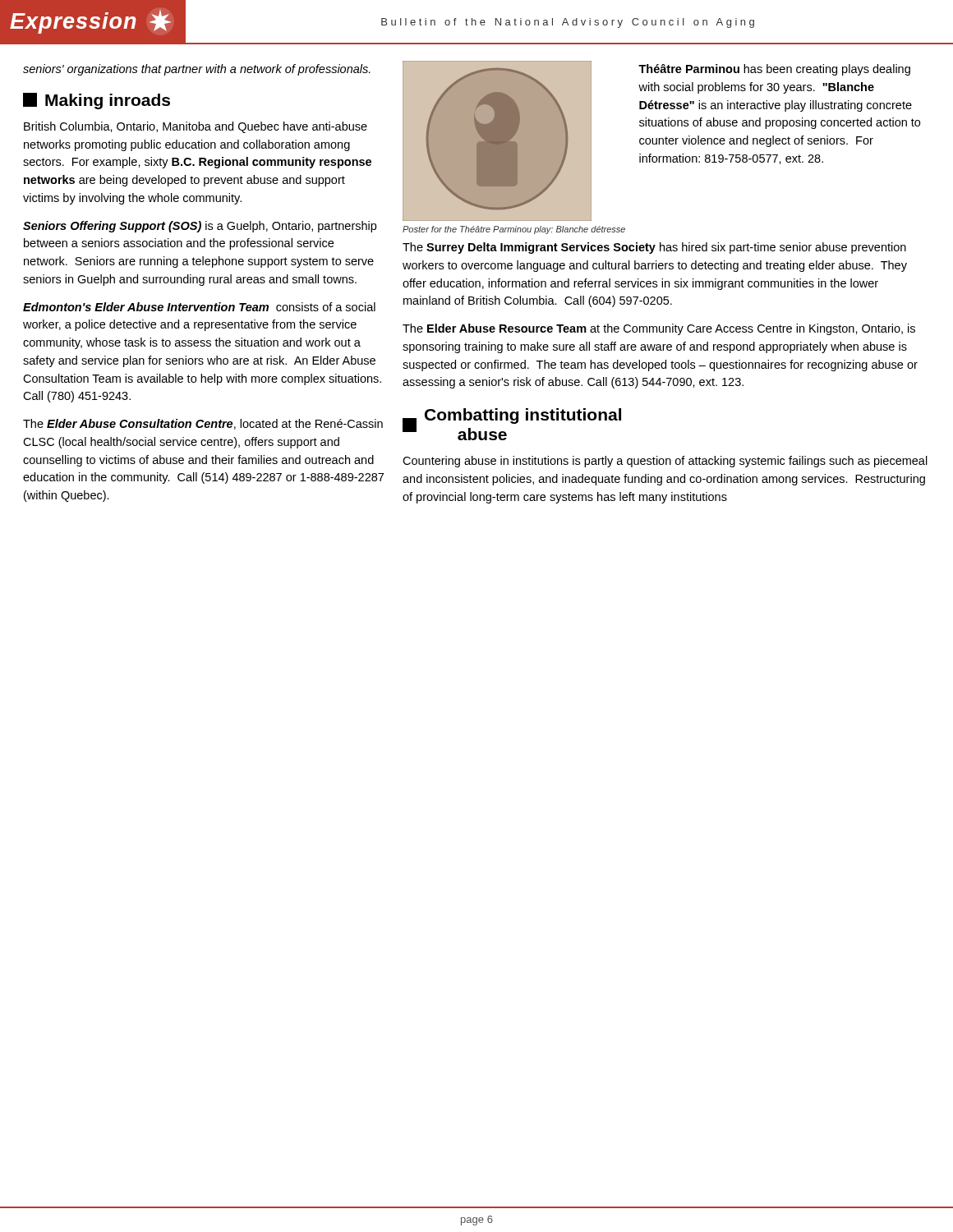
Task: Point to the block beginning "Countering abuse in"
Action: [x=665, y=479]
